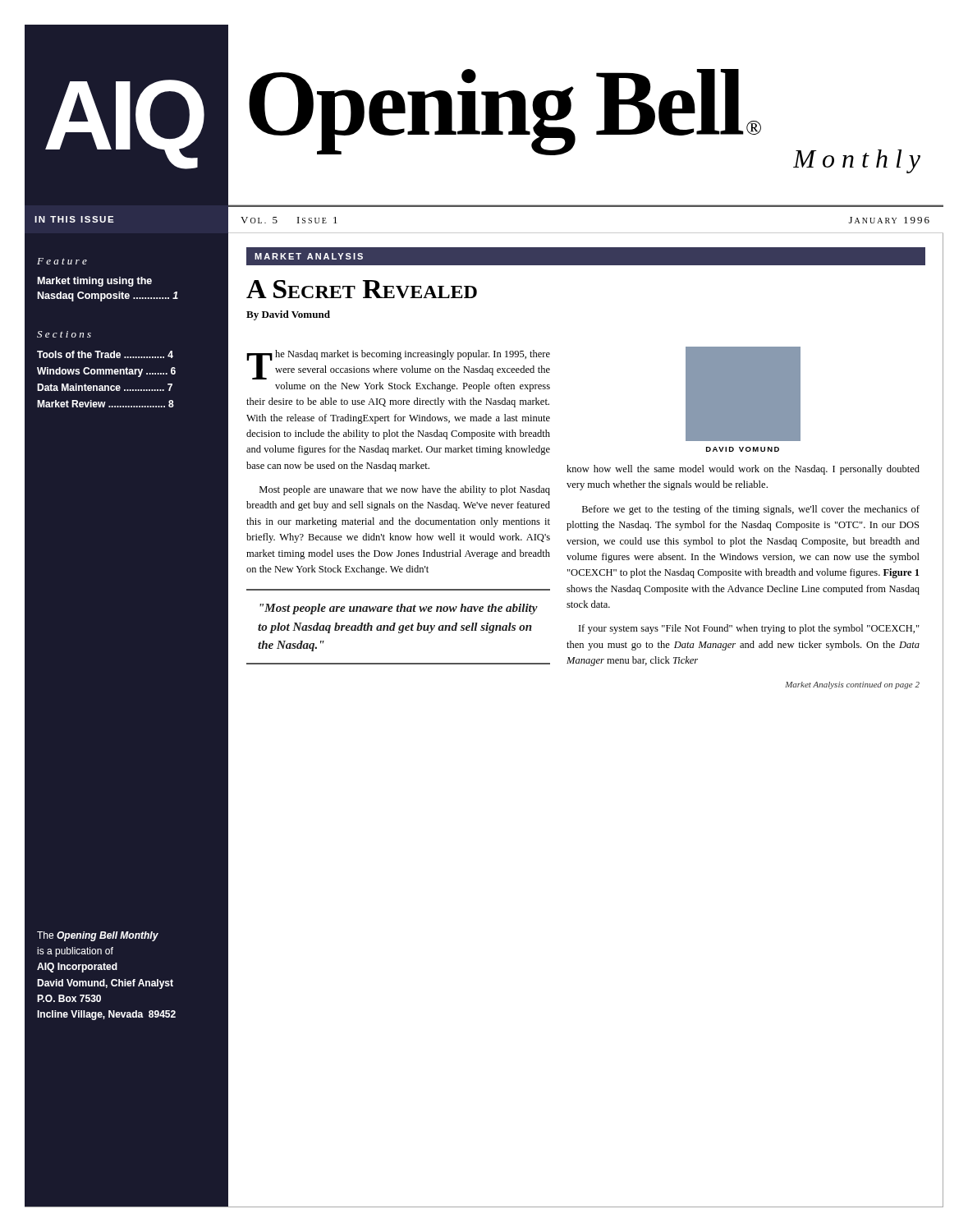Image resolution: width=968 pixels, height=1232 pixels.
Task: Click a photo
Action: click(743, 400)
